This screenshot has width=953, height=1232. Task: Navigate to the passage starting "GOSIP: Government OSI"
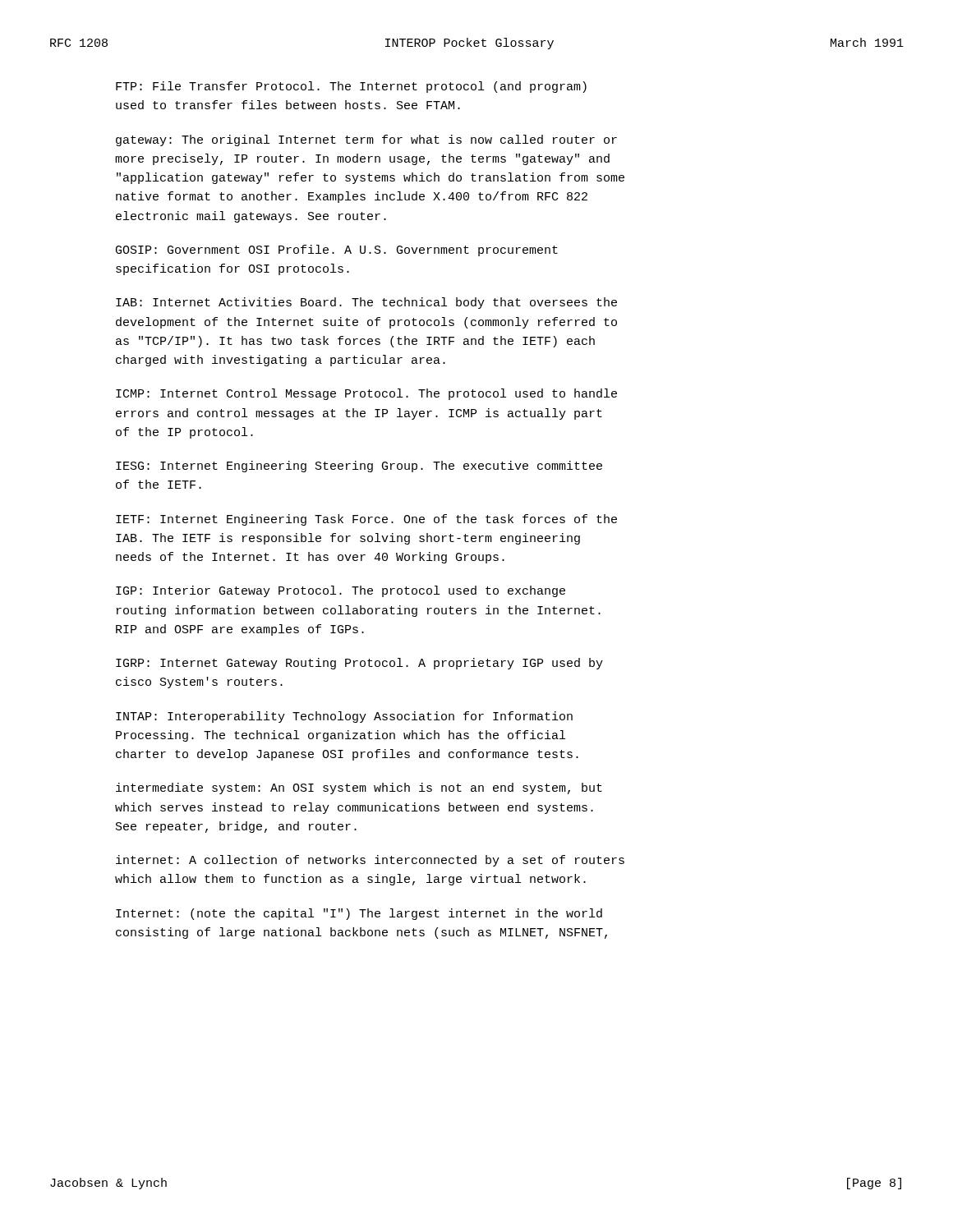point(337,260)
